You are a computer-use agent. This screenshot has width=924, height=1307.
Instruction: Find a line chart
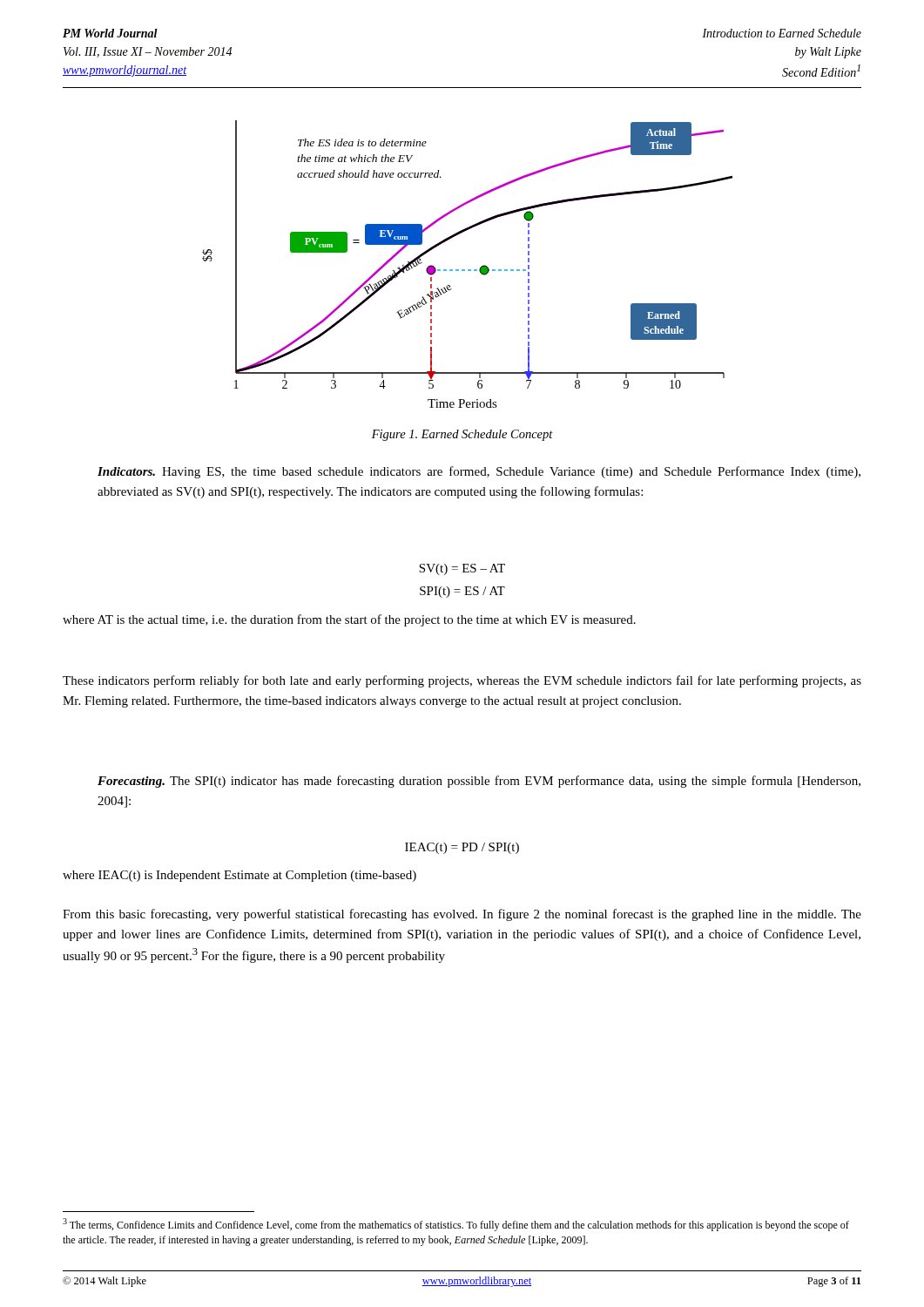pos(462,264)
